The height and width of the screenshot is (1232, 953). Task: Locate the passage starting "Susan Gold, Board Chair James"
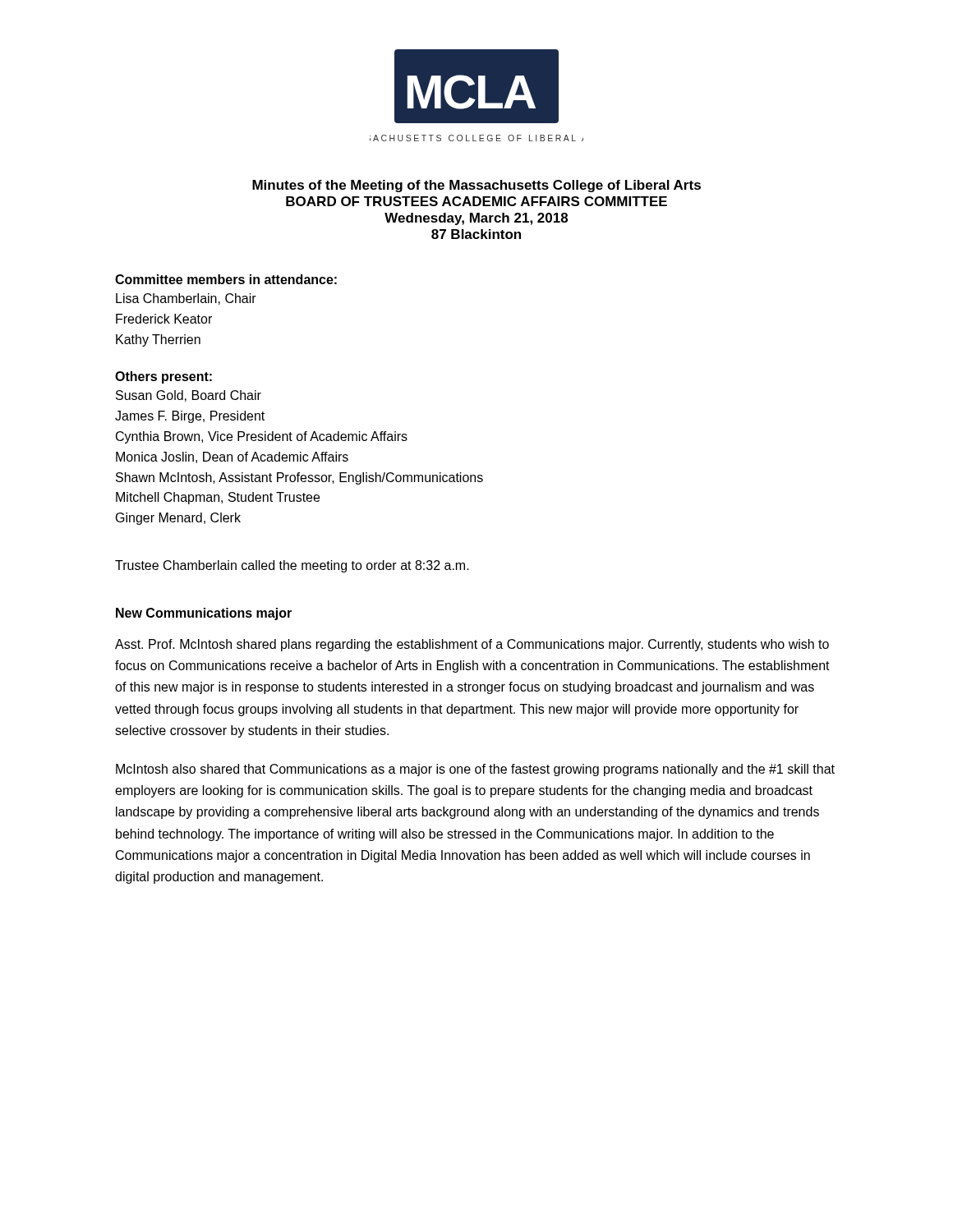(x=189, y=396)
